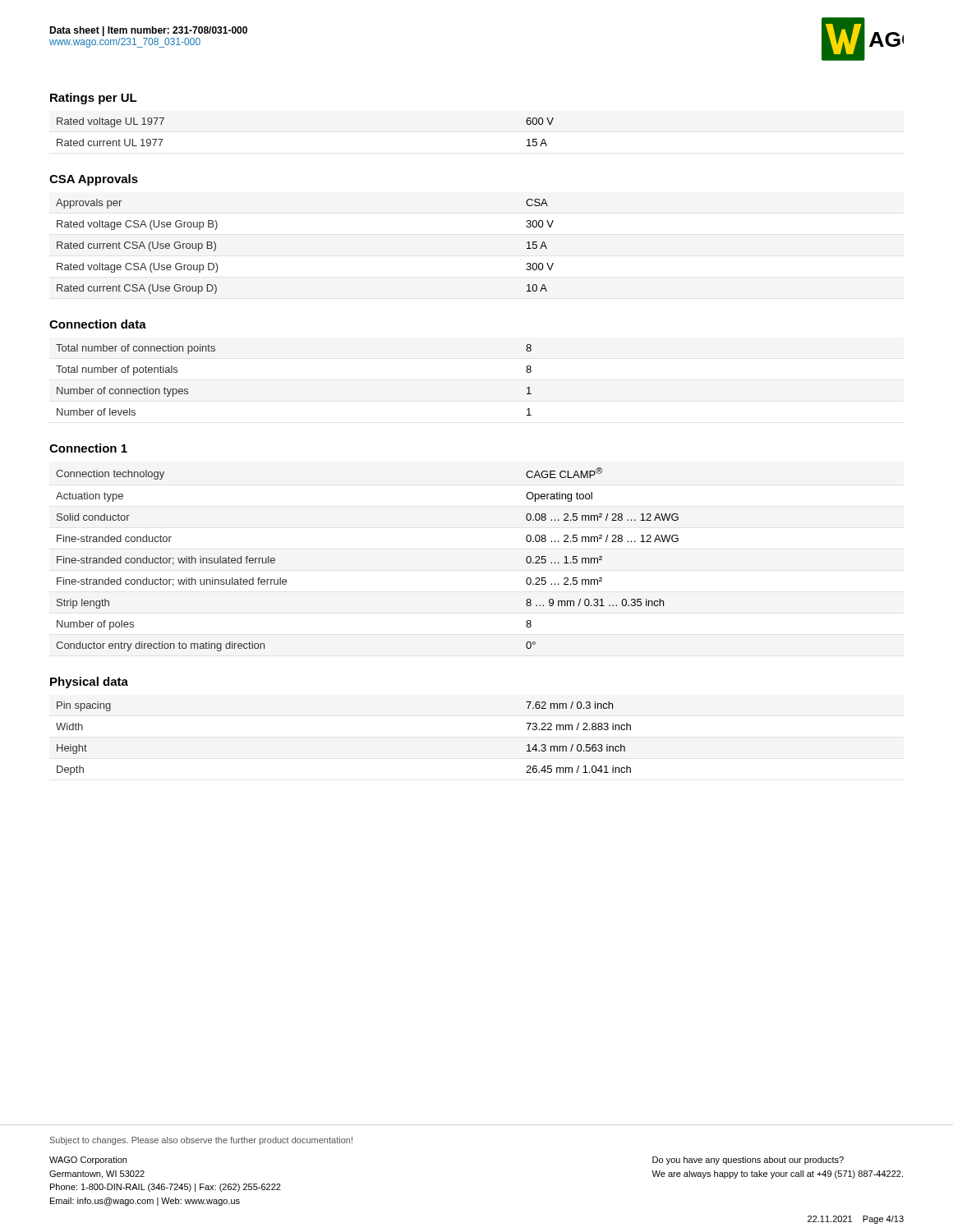Find the table that mentions "73.22 mm / 2.883"

(476, 738)
